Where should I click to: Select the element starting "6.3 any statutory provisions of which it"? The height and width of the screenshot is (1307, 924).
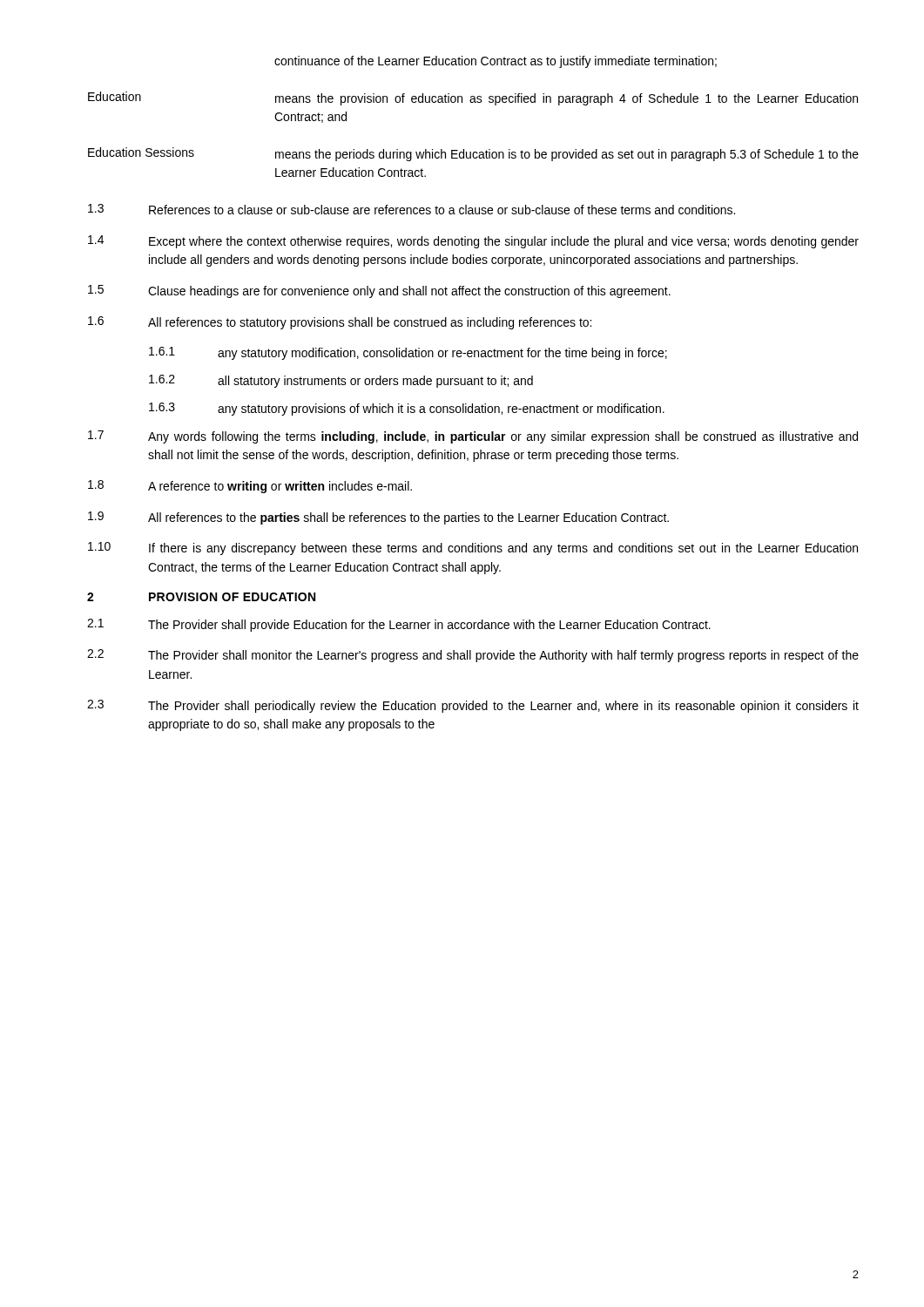(x=503, y=409)
